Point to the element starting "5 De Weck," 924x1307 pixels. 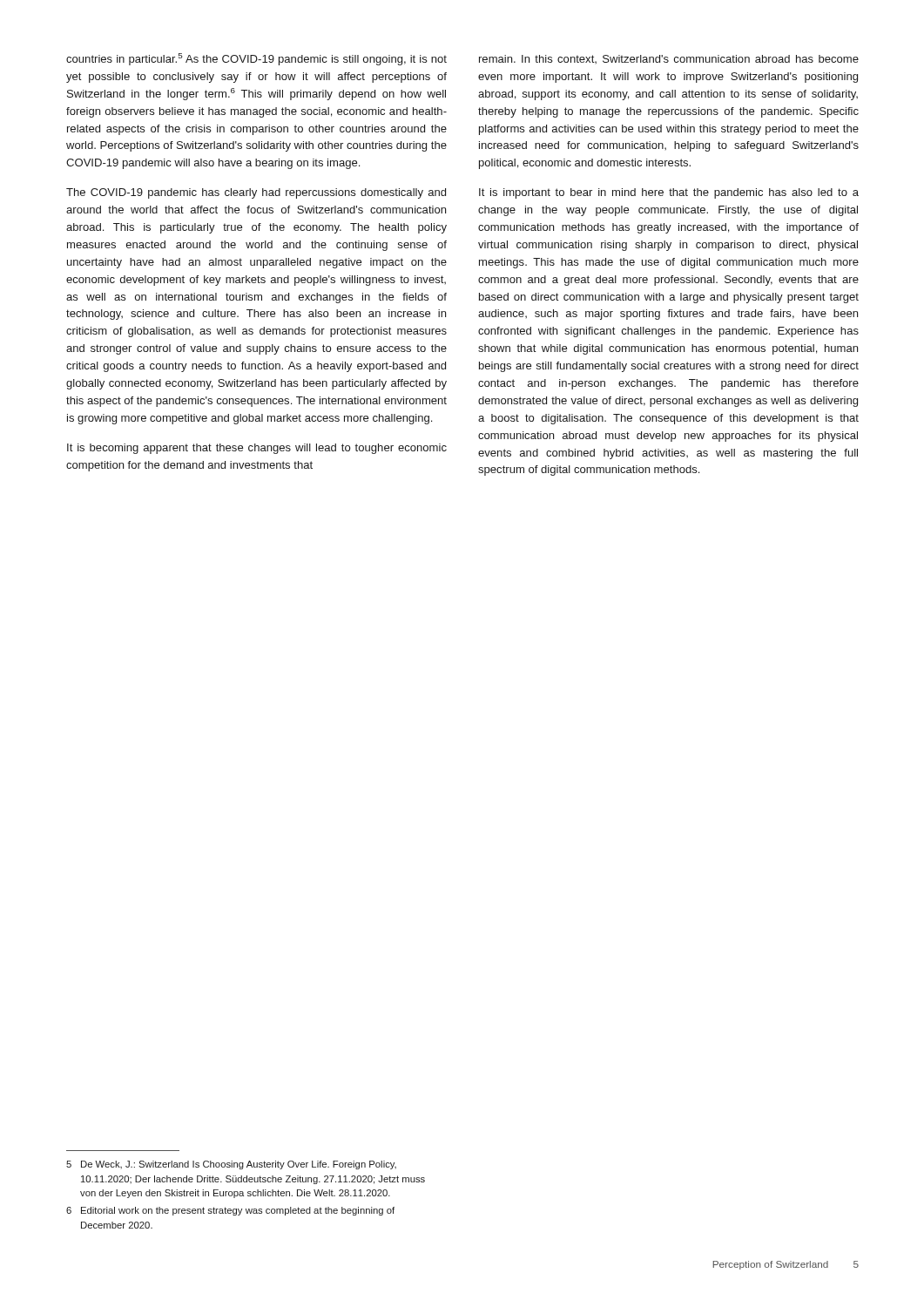click(253, 1179)
